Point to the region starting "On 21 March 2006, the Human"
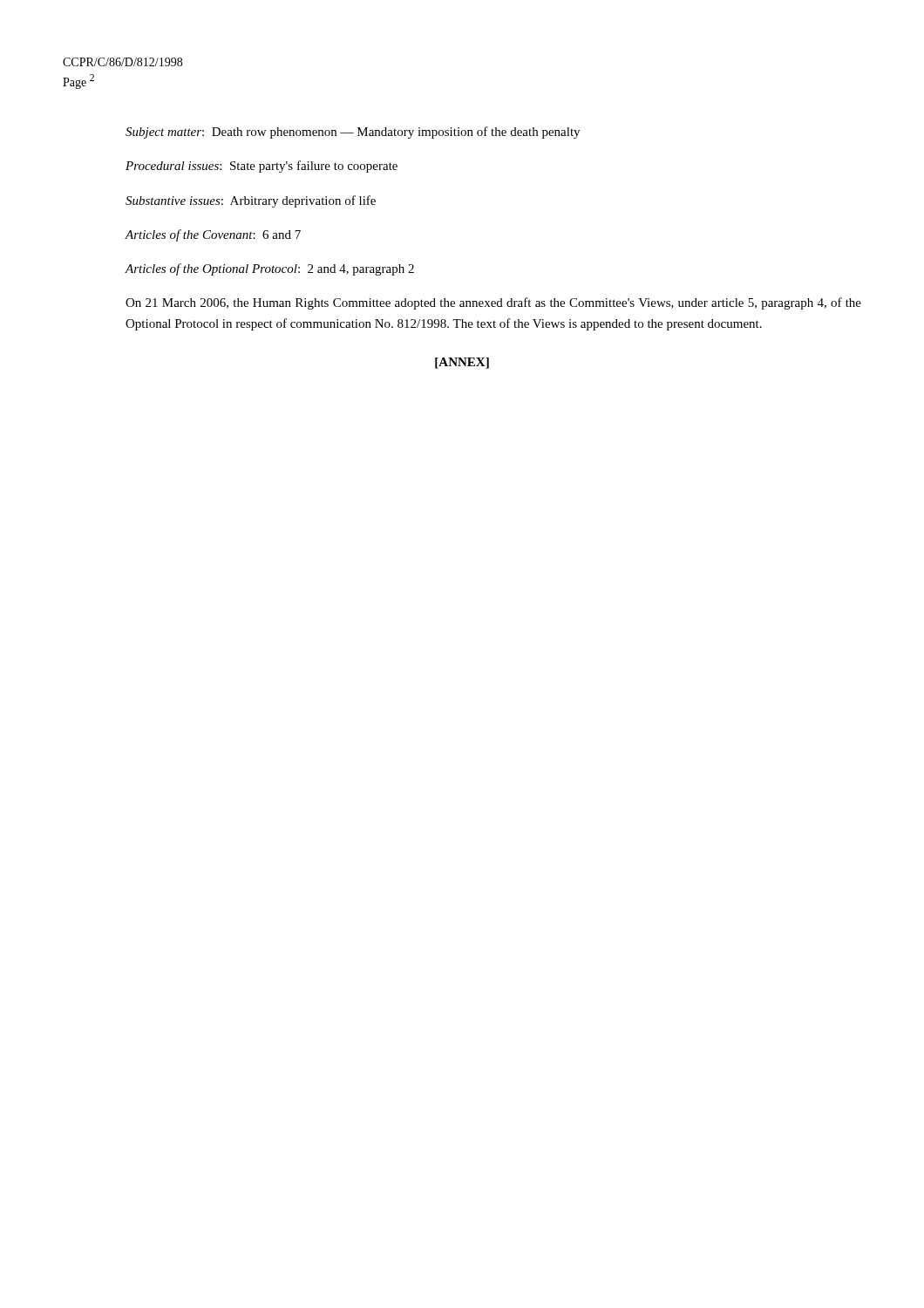Viewport: 924px width, 1308px height. [x=493, y=313]
